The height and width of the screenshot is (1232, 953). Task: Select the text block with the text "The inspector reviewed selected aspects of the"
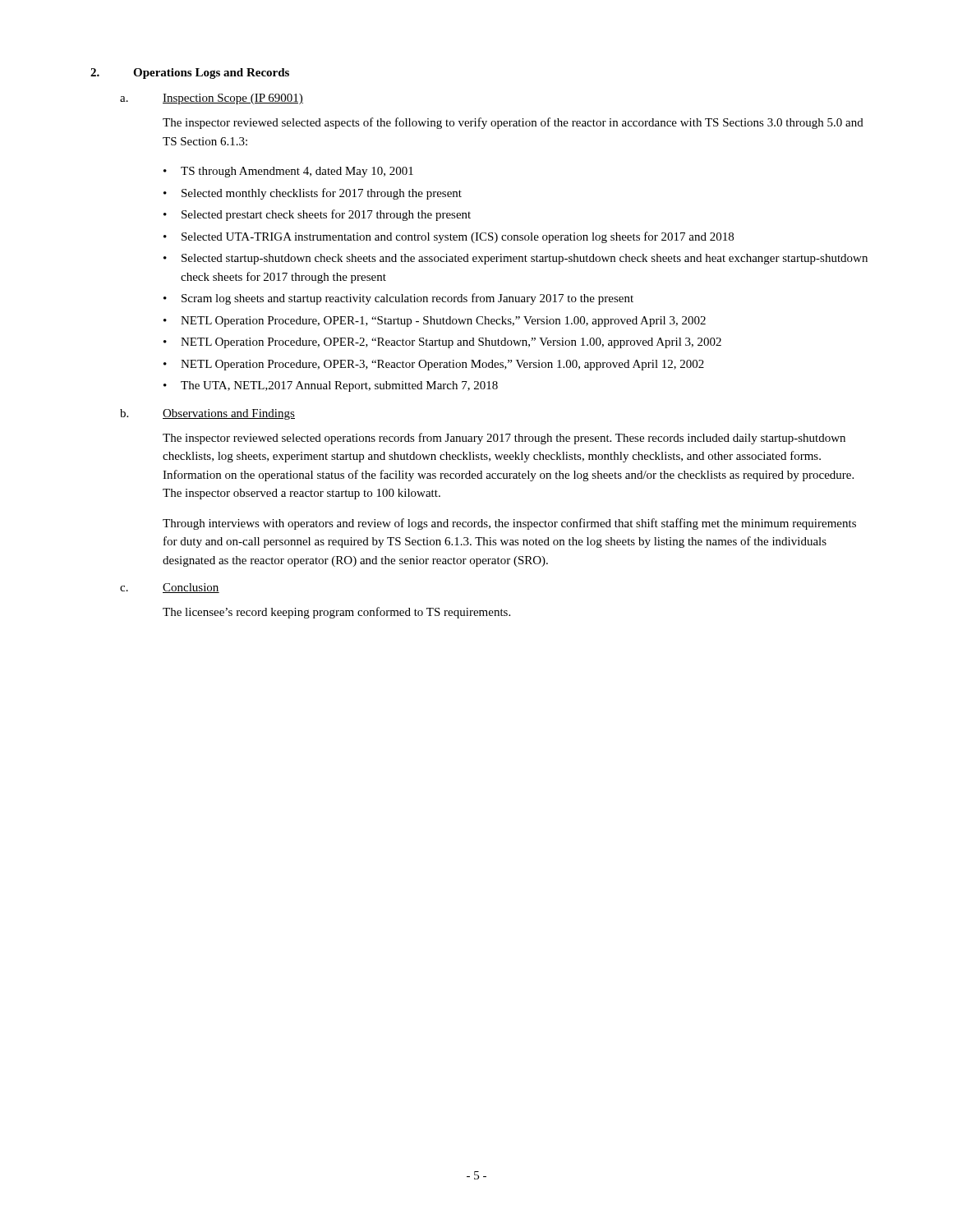513,132
